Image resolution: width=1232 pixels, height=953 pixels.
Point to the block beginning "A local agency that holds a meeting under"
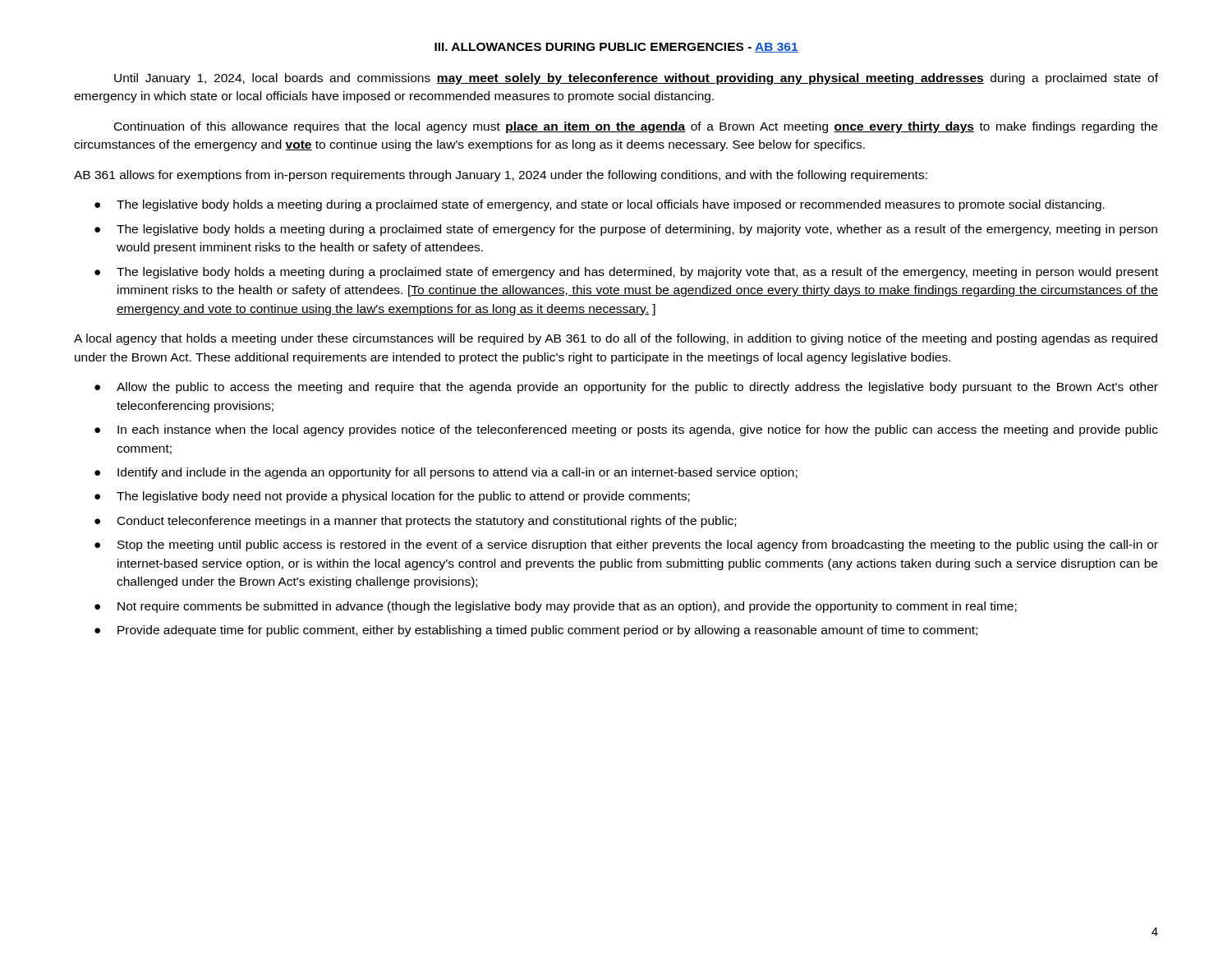tap(616, 347)
